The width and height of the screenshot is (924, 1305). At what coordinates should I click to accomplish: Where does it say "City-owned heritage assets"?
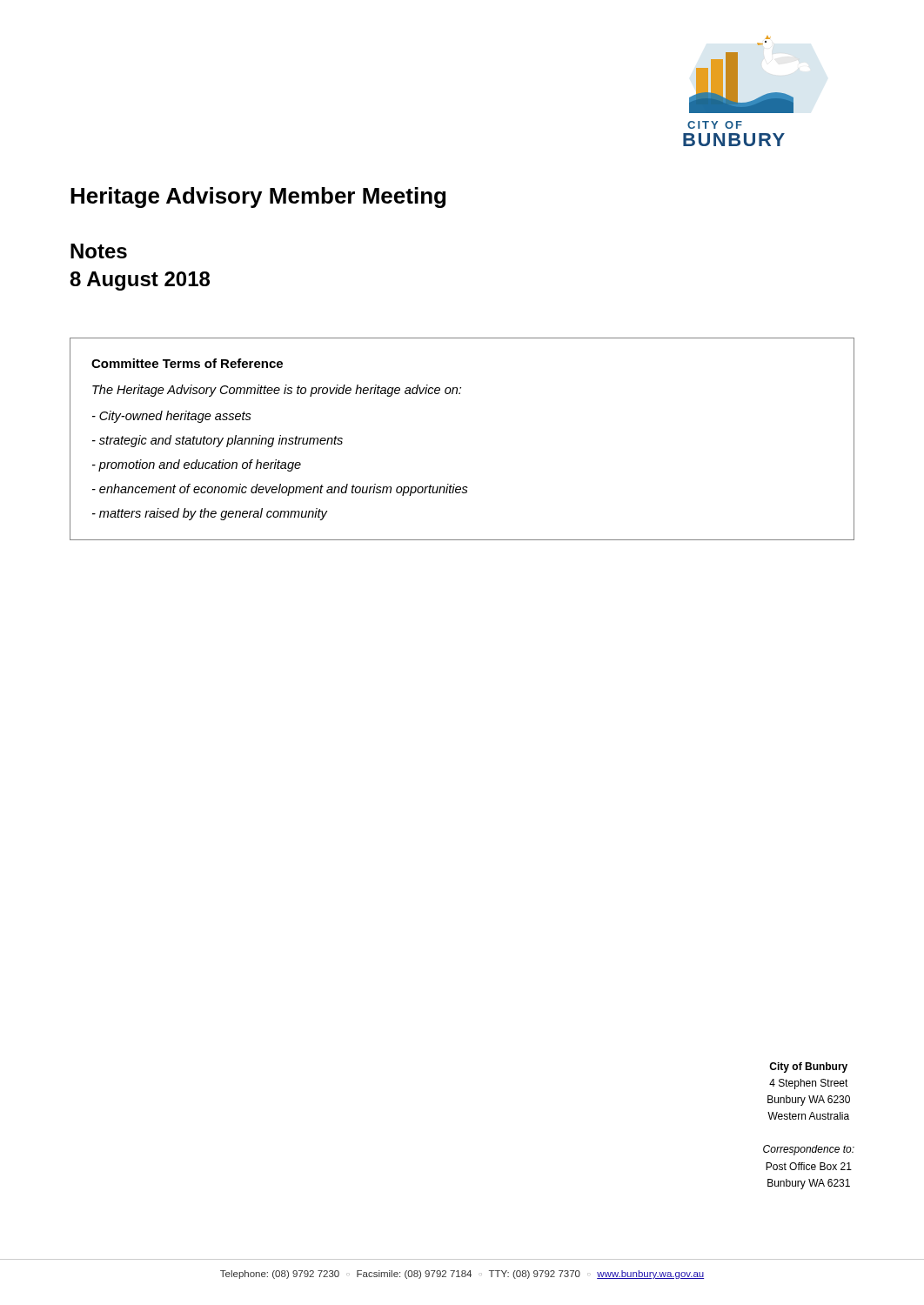pos(172,417)
